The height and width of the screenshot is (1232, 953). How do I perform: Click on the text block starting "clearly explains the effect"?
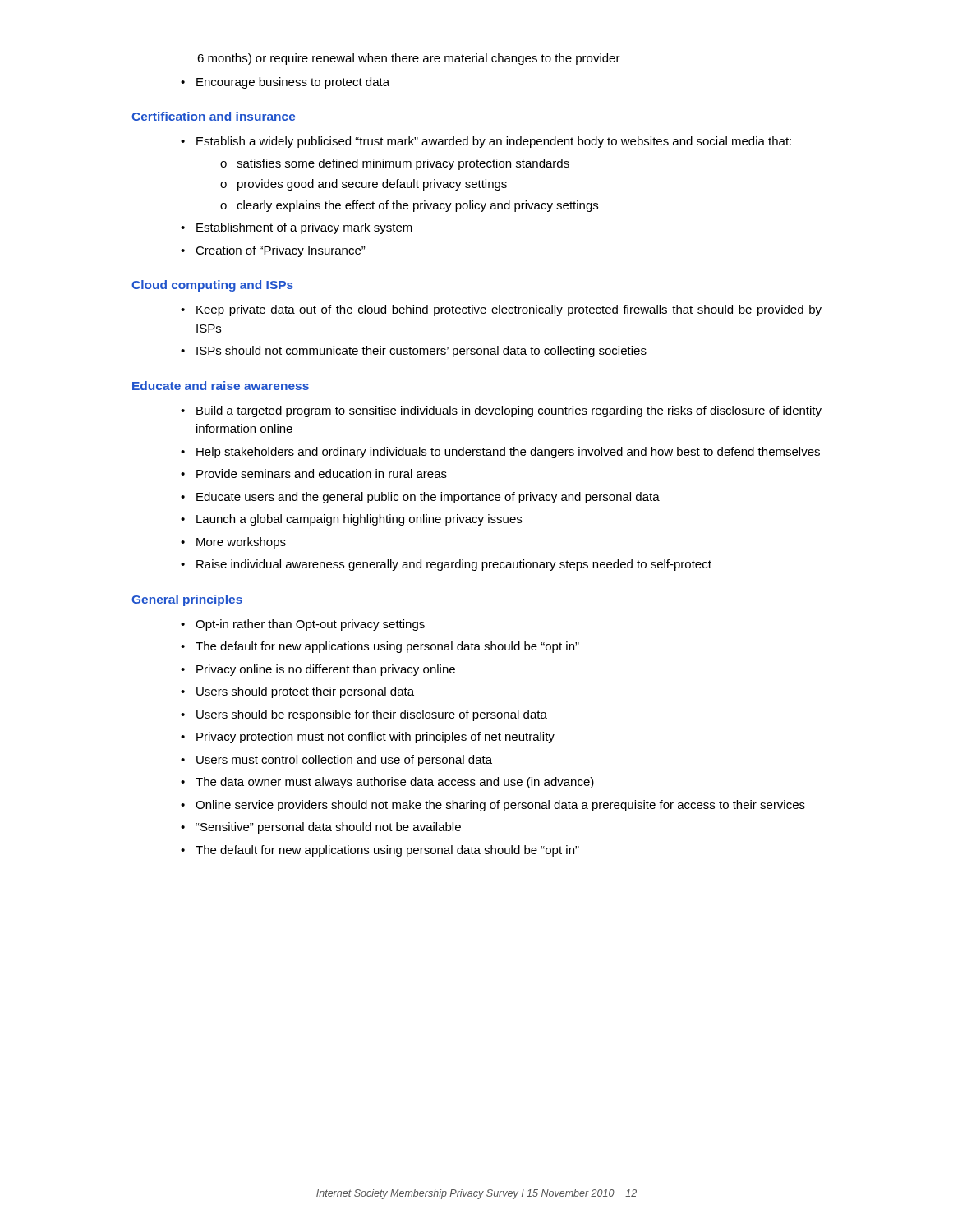(x=418, y=205)
